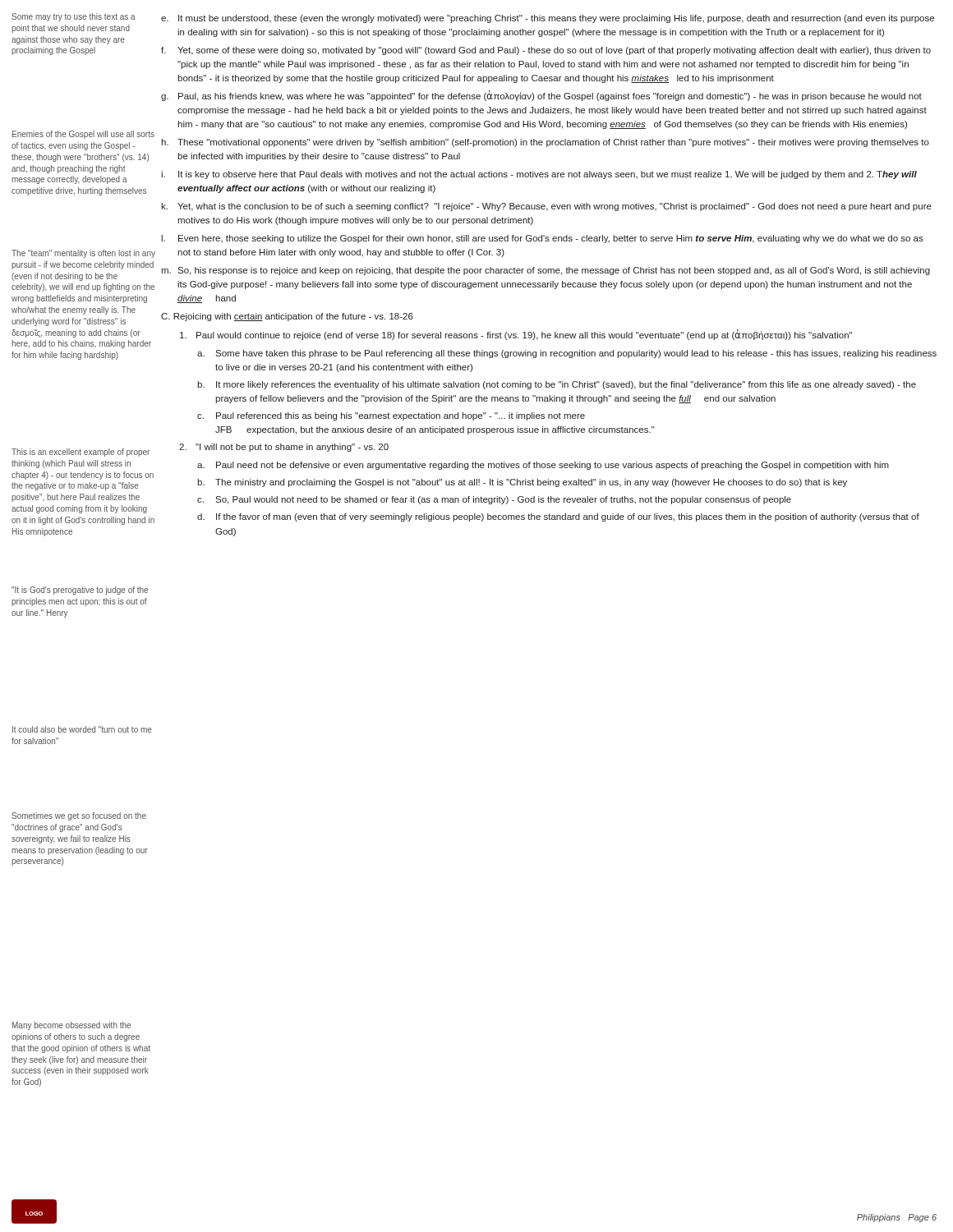
Task: Select the text starting ""It is God's prerogative to judge of the"
Action: (80, 602)
